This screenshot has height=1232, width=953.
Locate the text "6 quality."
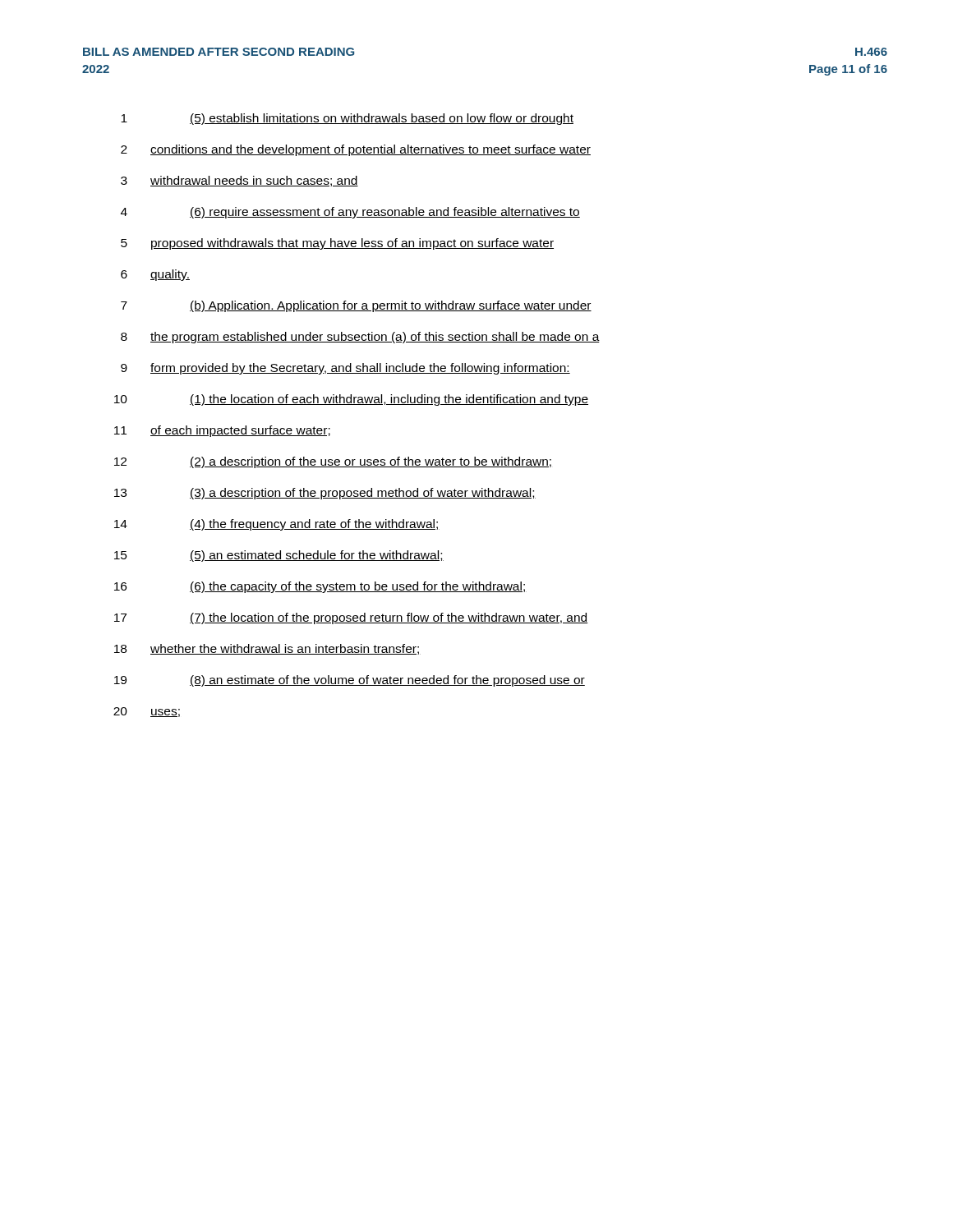coord(155,275)
